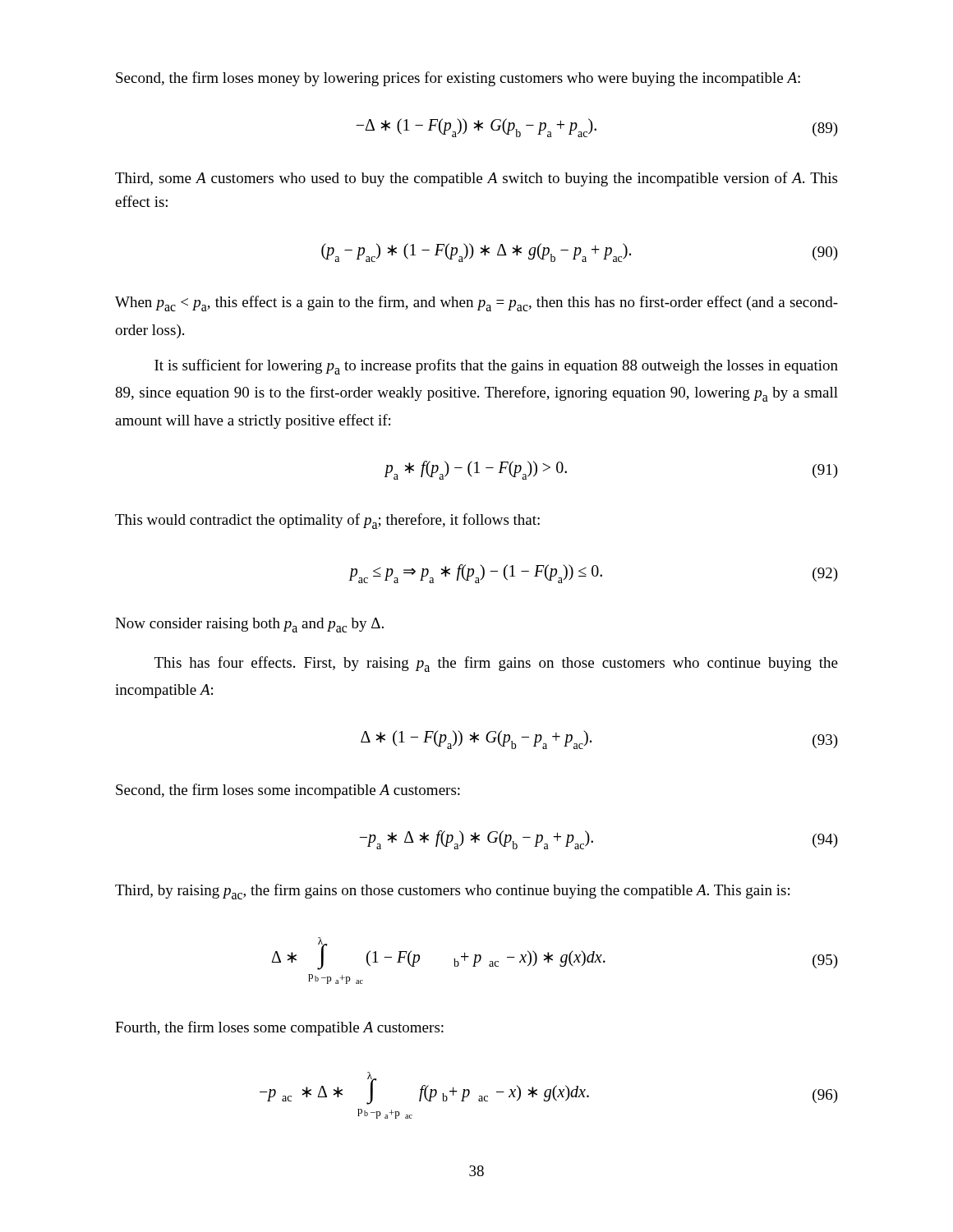Select the region starting "Second, the firm loses money"
953x1232 pixels.
coord(476,78)
